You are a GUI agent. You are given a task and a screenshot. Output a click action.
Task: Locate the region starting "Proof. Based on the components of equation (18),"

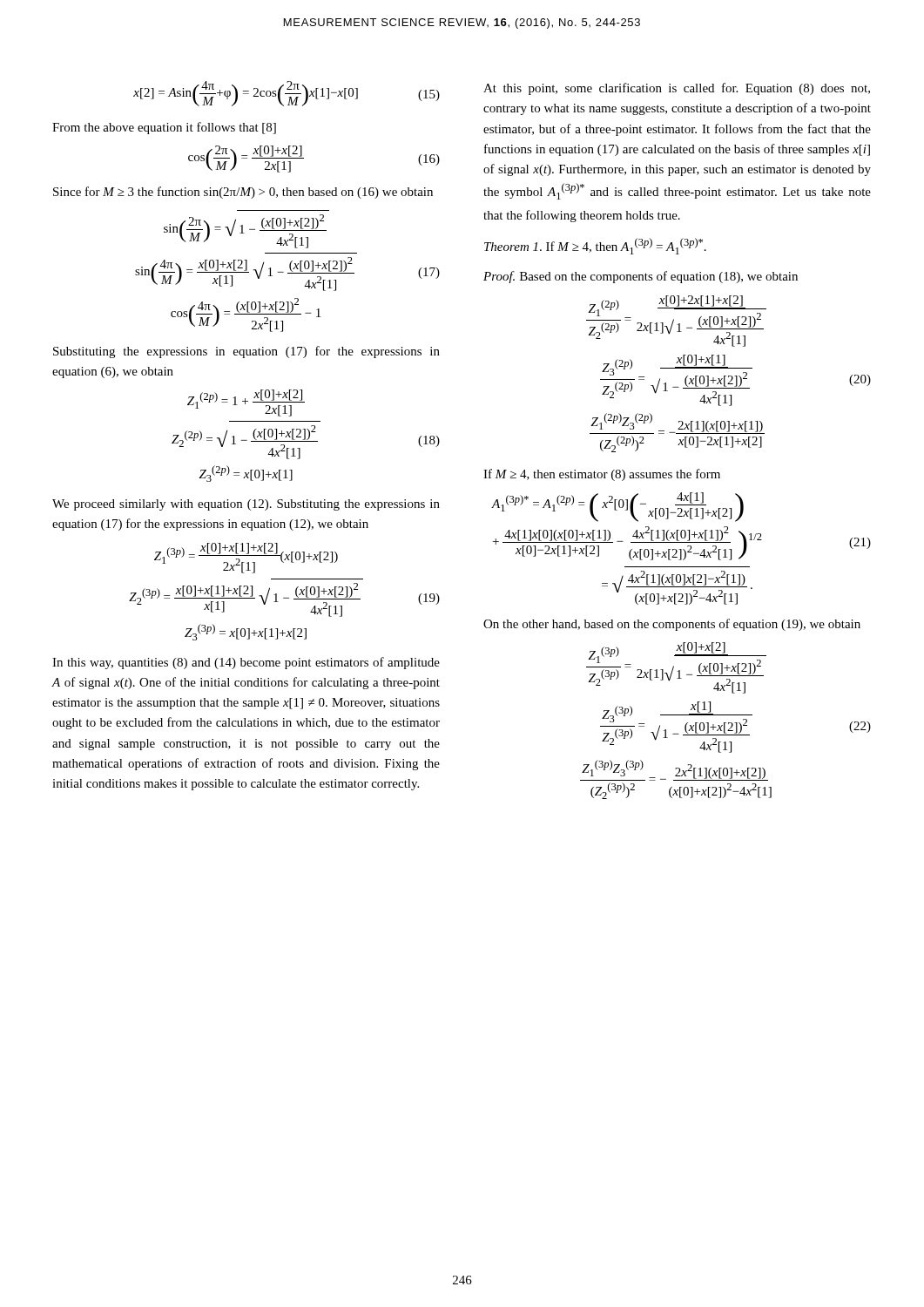pyautogui.click(x=641, y=276)
